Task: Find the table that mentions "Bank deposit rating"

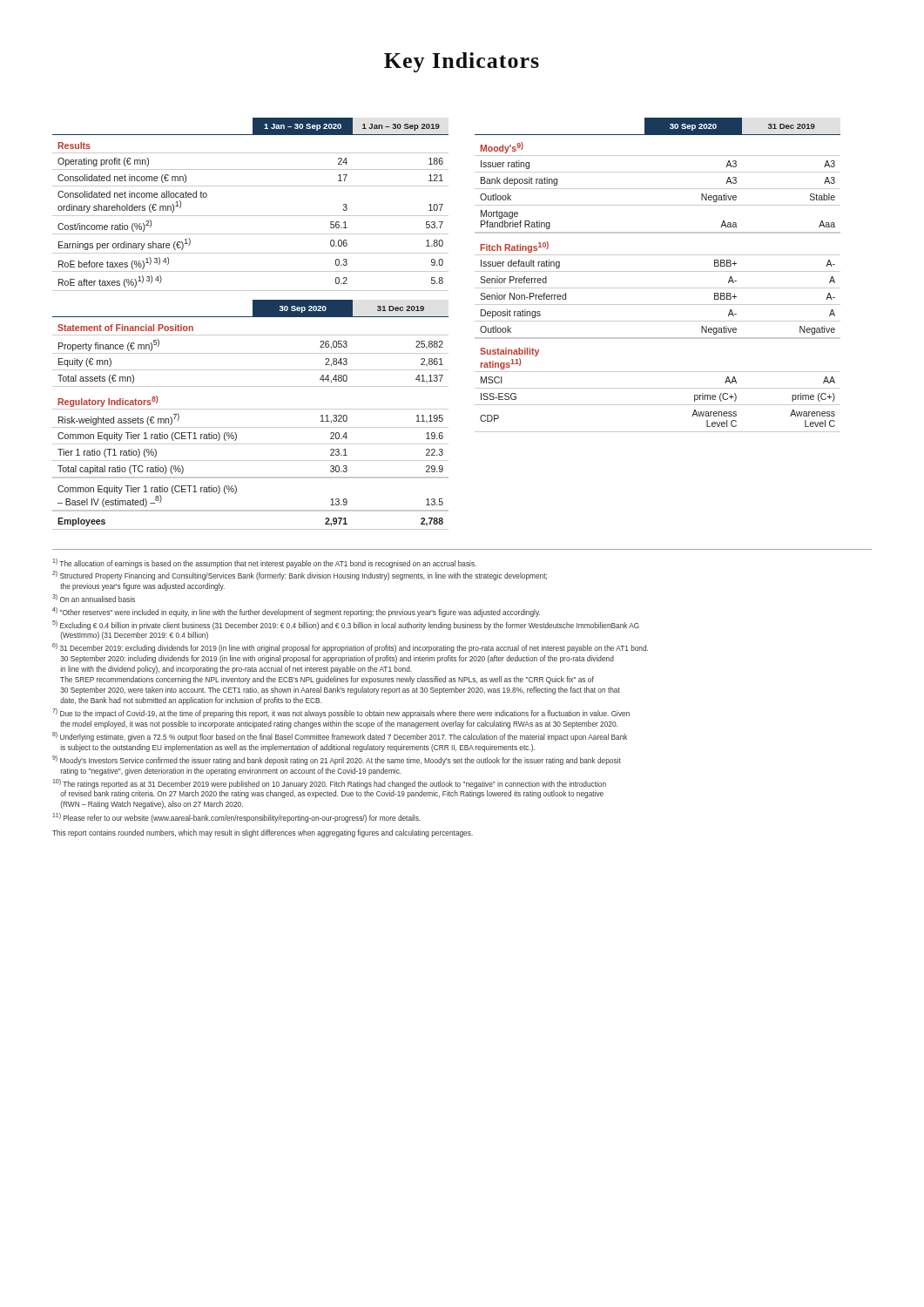Action: [x=658, y=275]
